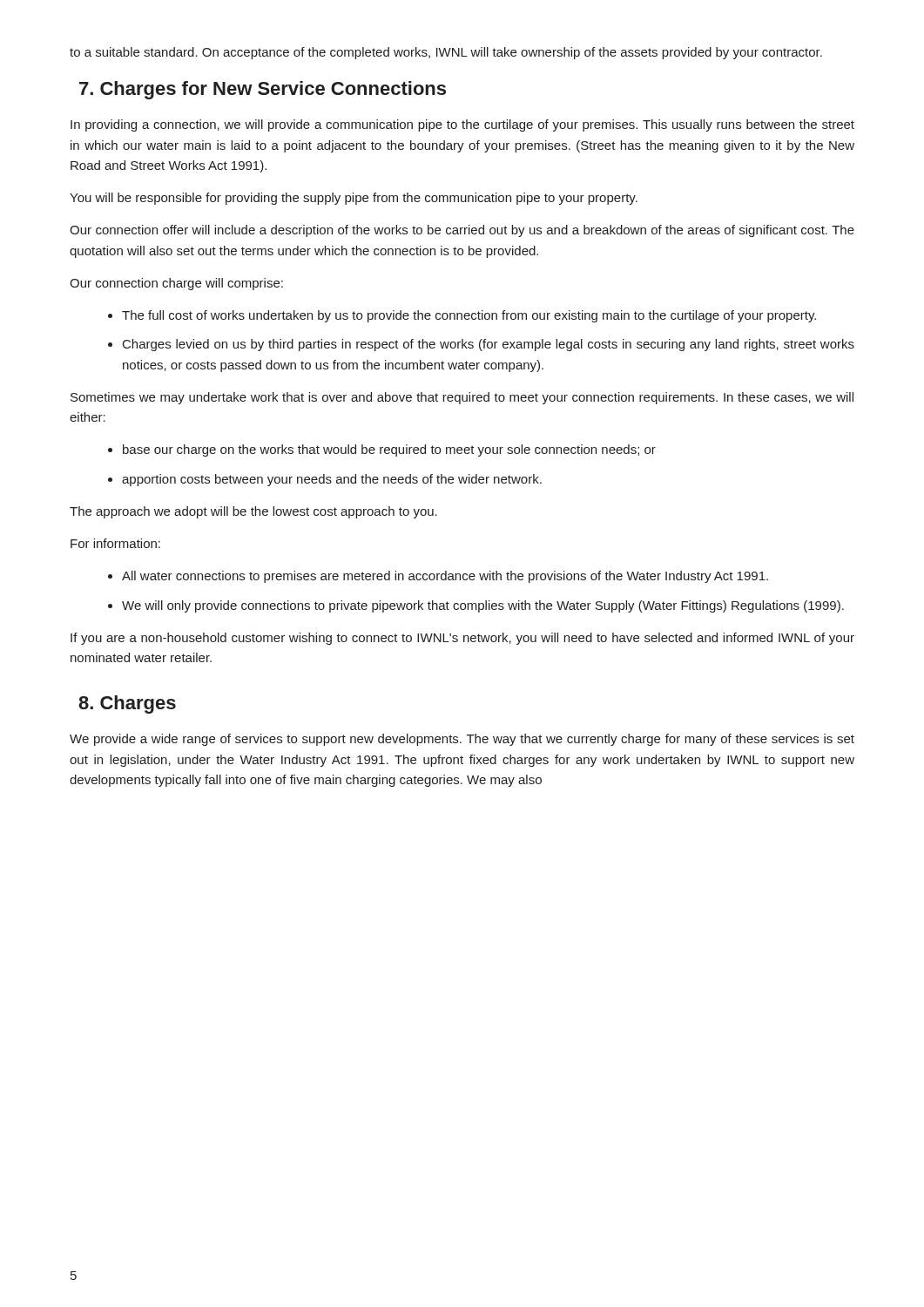Screen dimensions: 1307x924
Task: Select the text block starting "The approach we adopt"
Action: 253,512
